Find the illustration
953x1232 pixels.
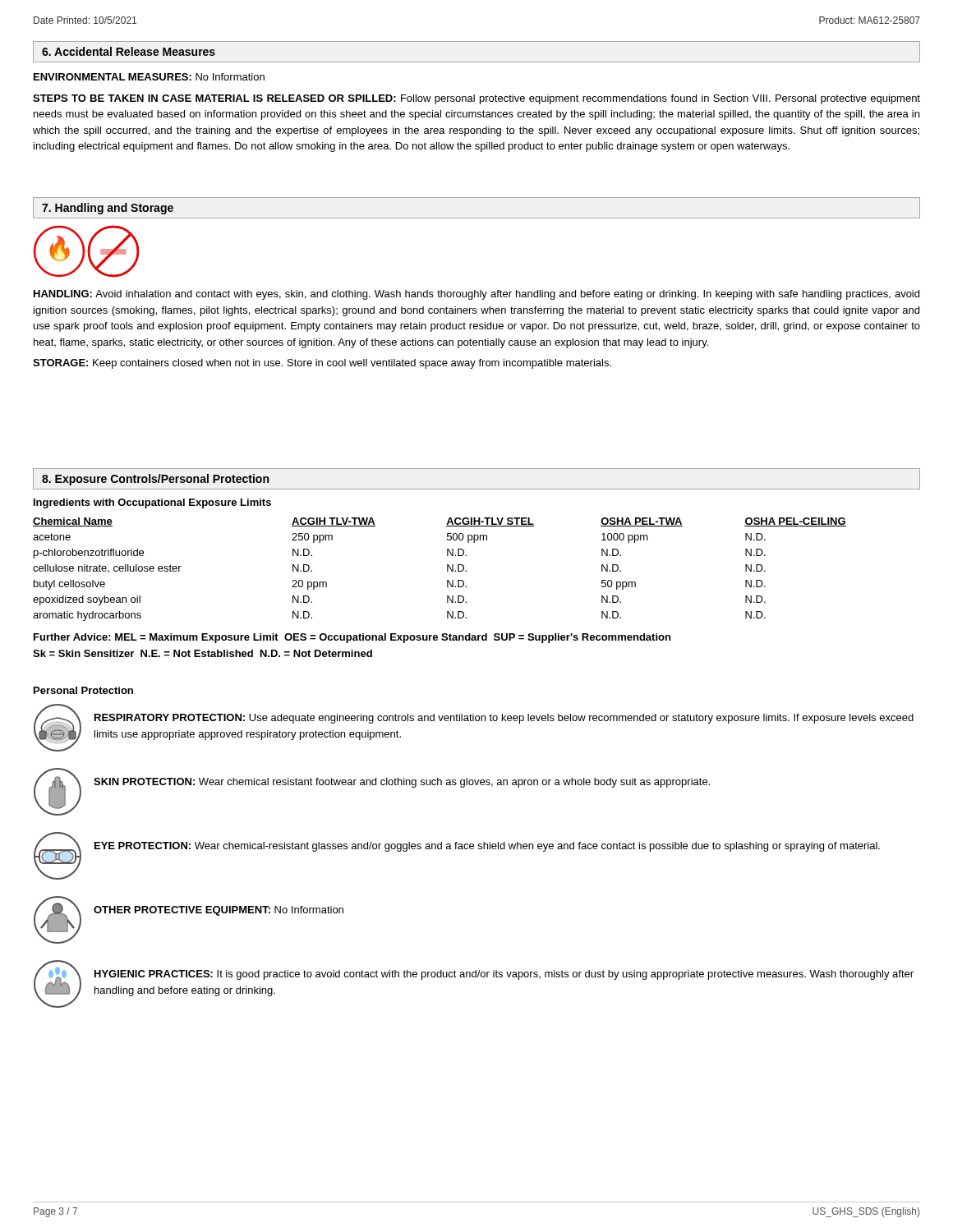(476, 253)
